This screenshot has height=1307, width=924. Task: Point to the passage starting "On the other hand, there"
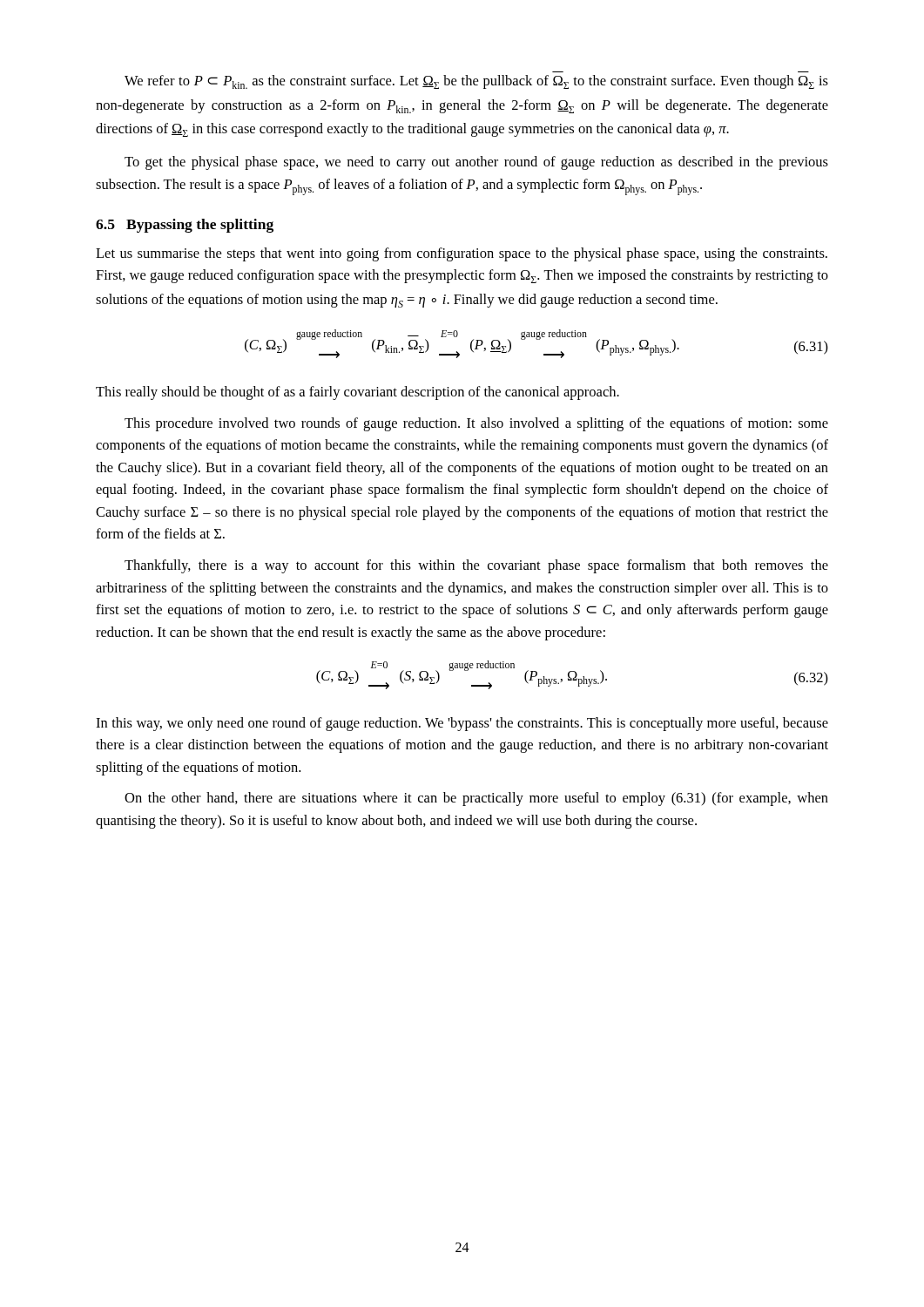pyautogui.click(x=462, y=809)
